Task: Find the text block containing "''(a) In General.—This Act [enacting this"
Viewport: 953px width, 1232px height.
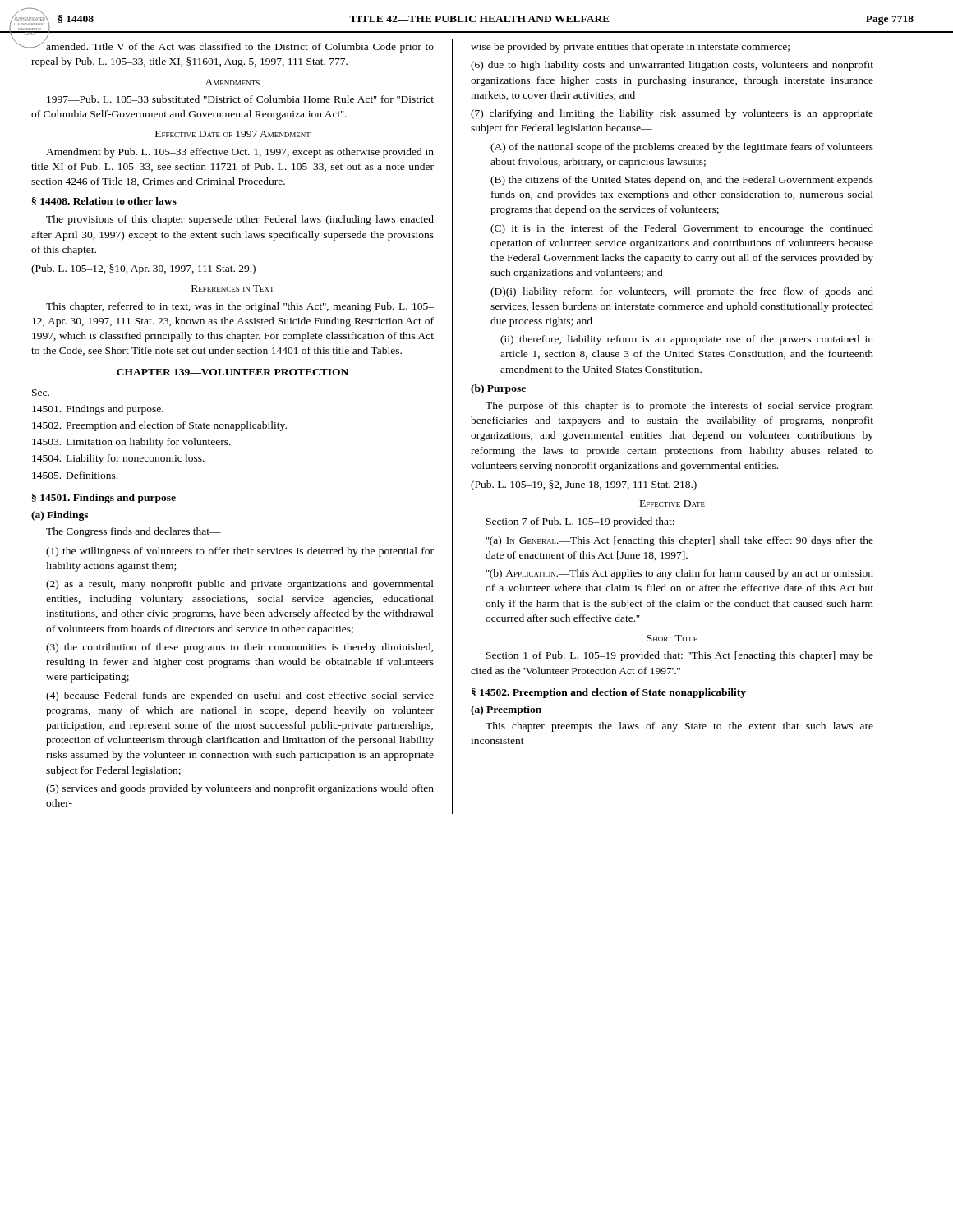Action: (x=679, y=547)
